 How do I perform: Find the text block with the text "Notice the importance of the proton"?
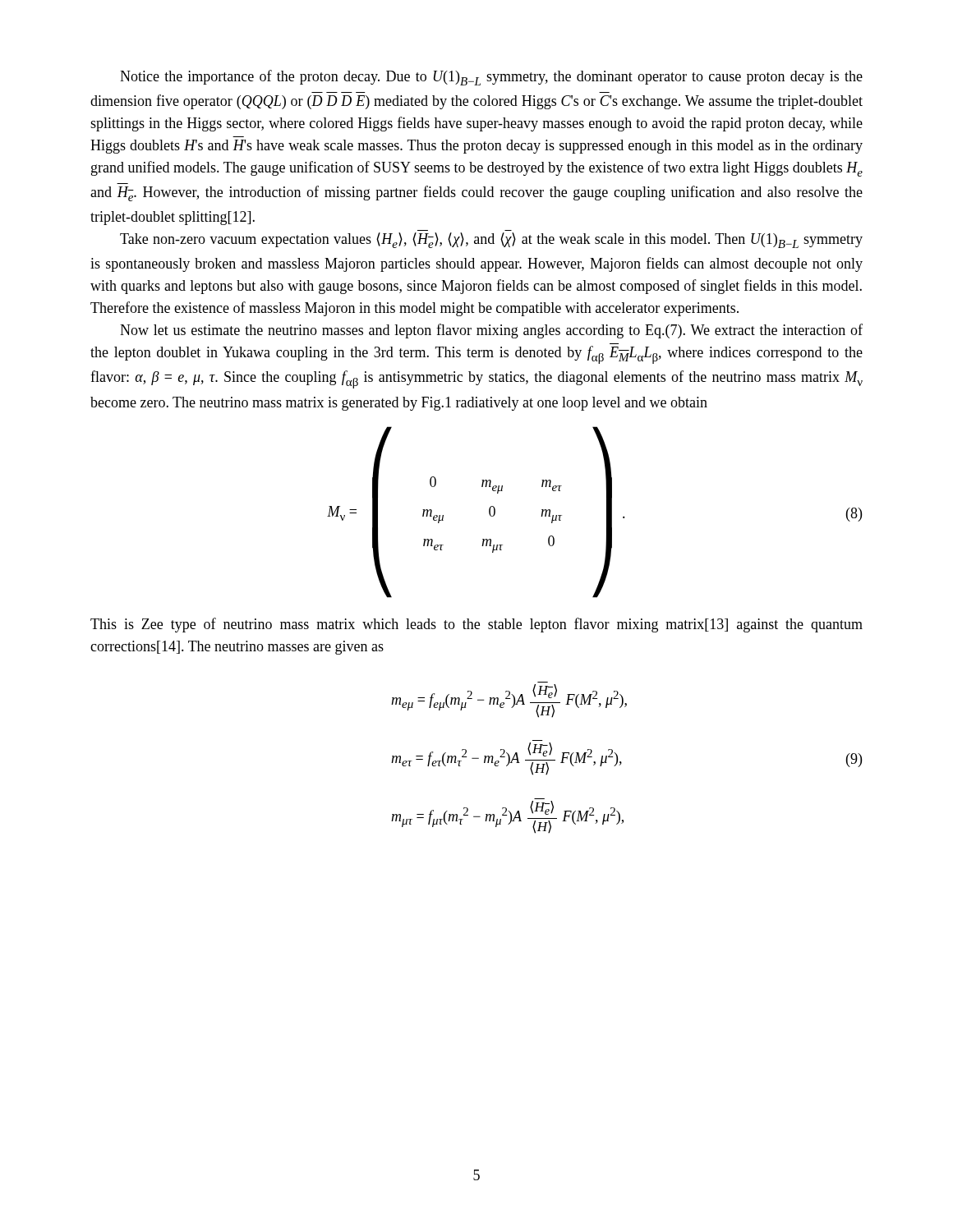(476, 147)
